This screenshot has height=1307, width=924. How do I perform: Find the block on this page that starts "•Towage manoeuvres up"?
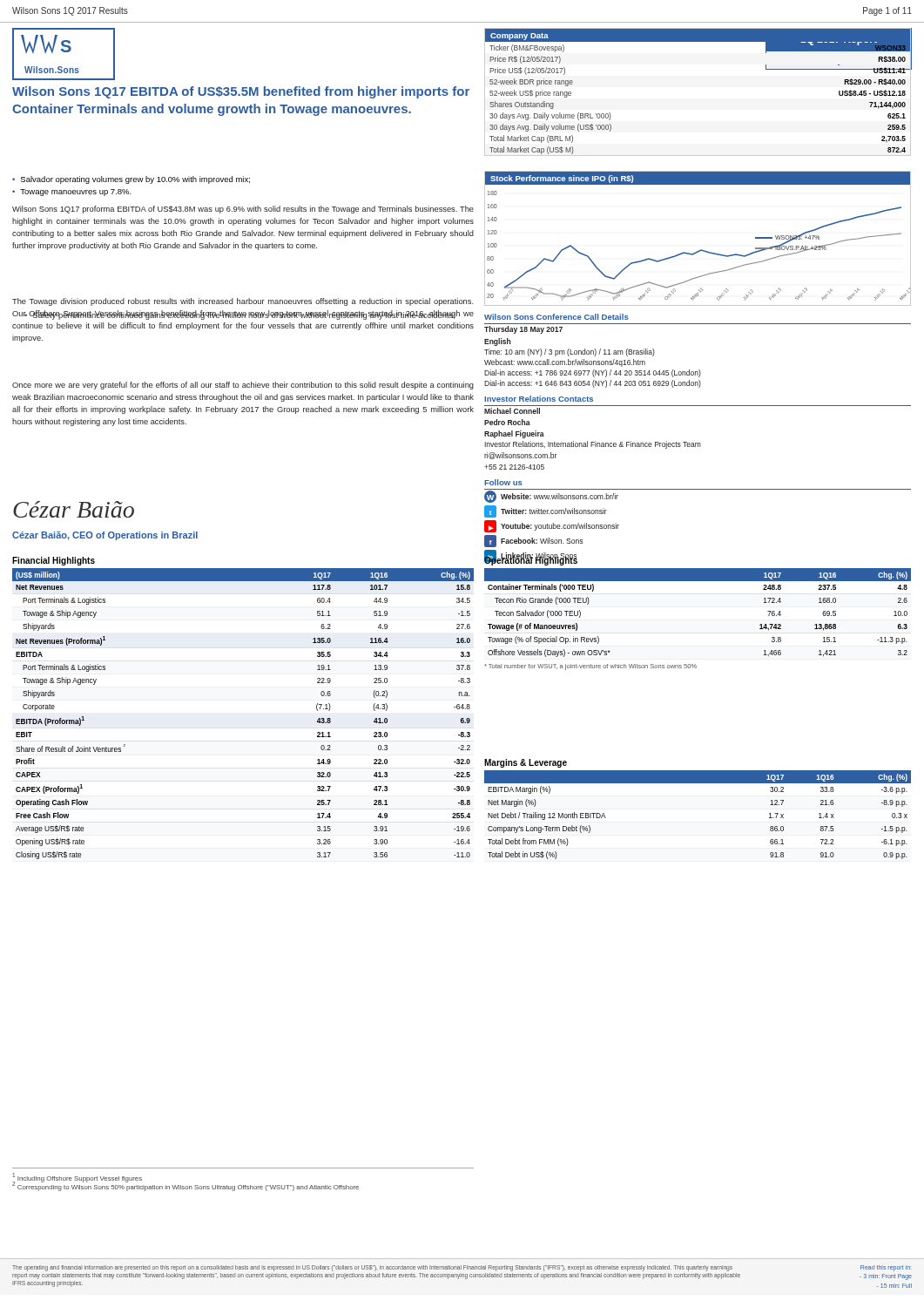click(x=72, y=191)
